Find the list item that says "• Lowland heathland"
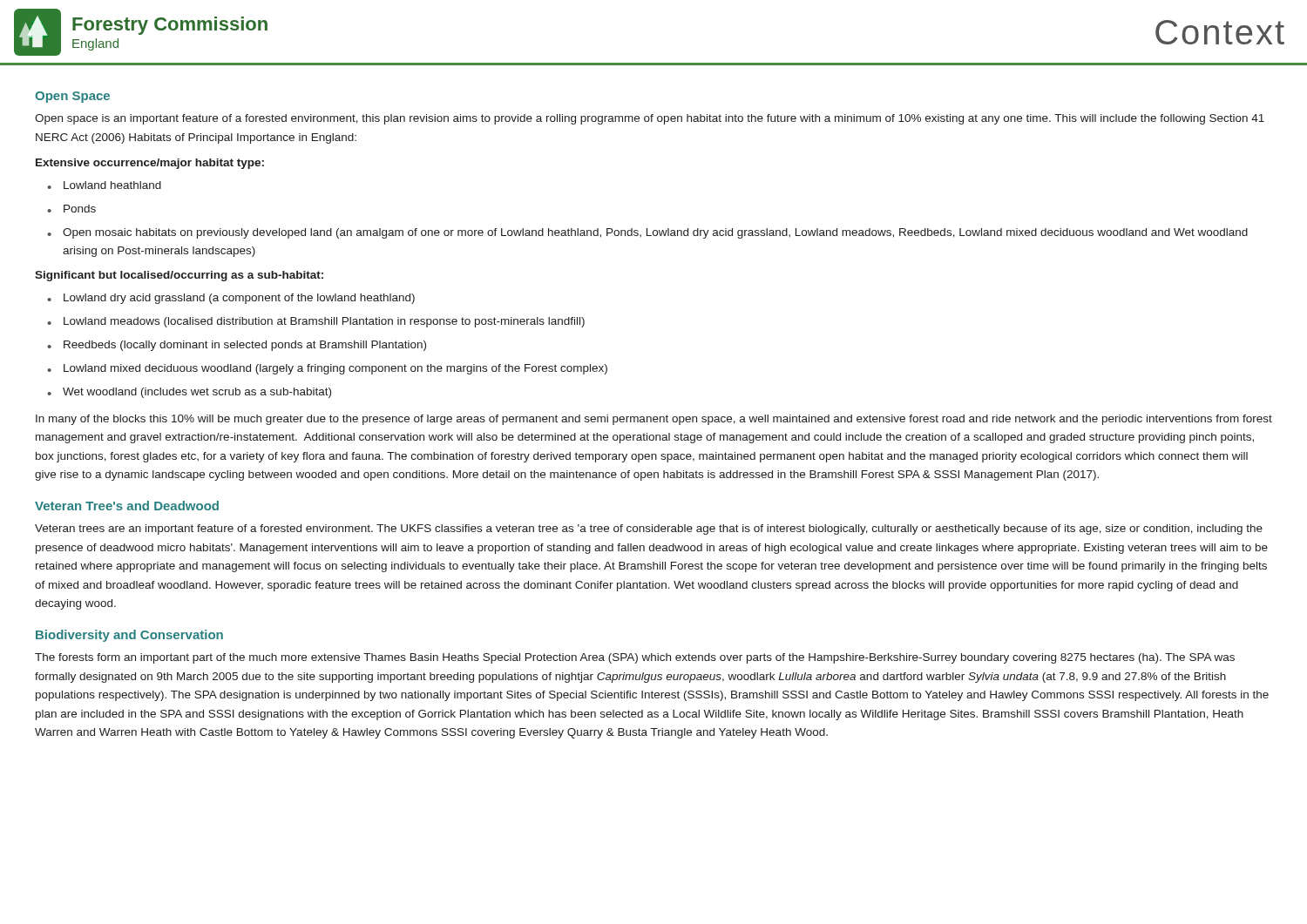1307x924 pixels. coord(104,187)
